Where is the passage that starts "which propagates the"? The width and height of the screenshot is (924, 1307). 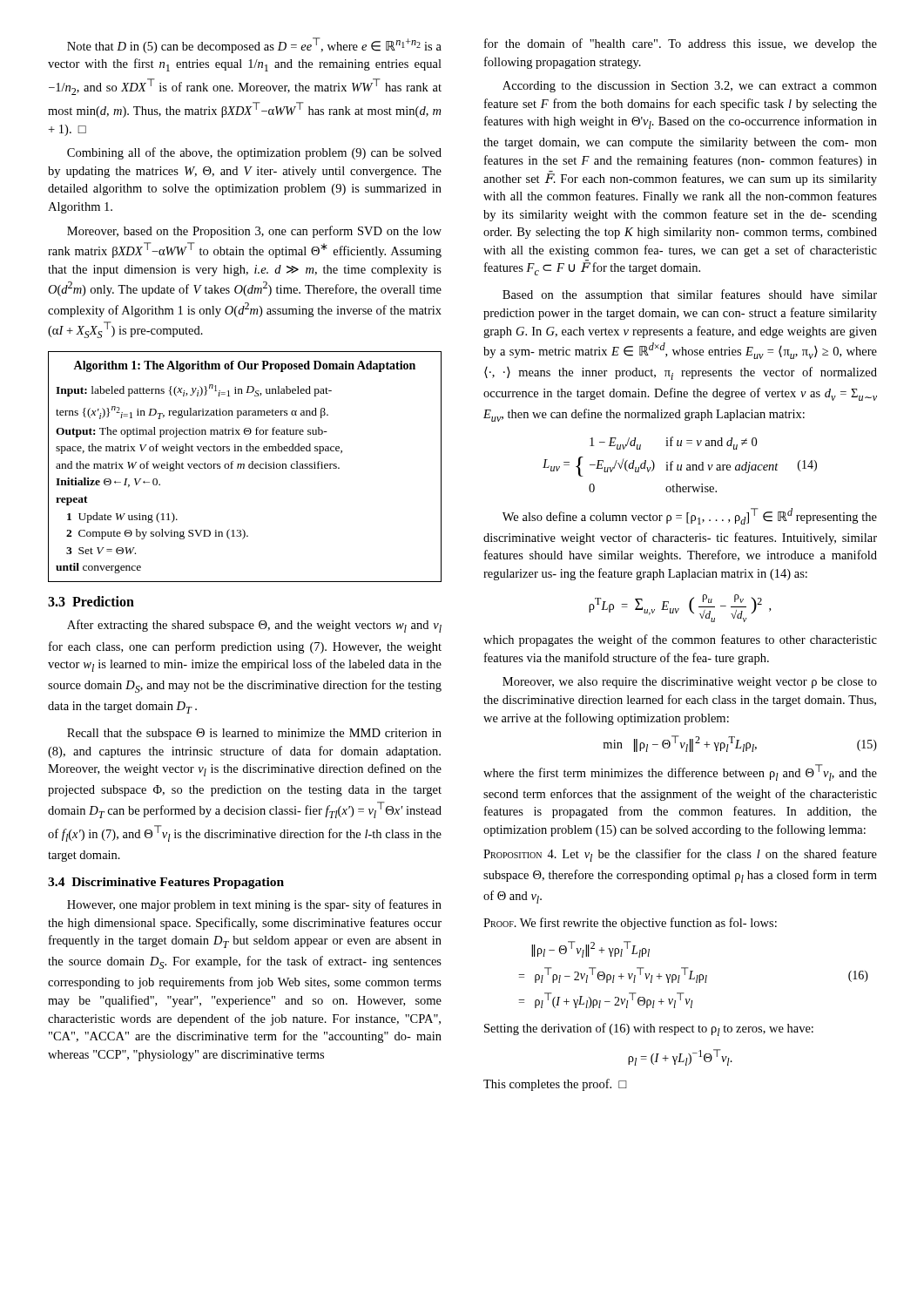click(x=680, y=649)
